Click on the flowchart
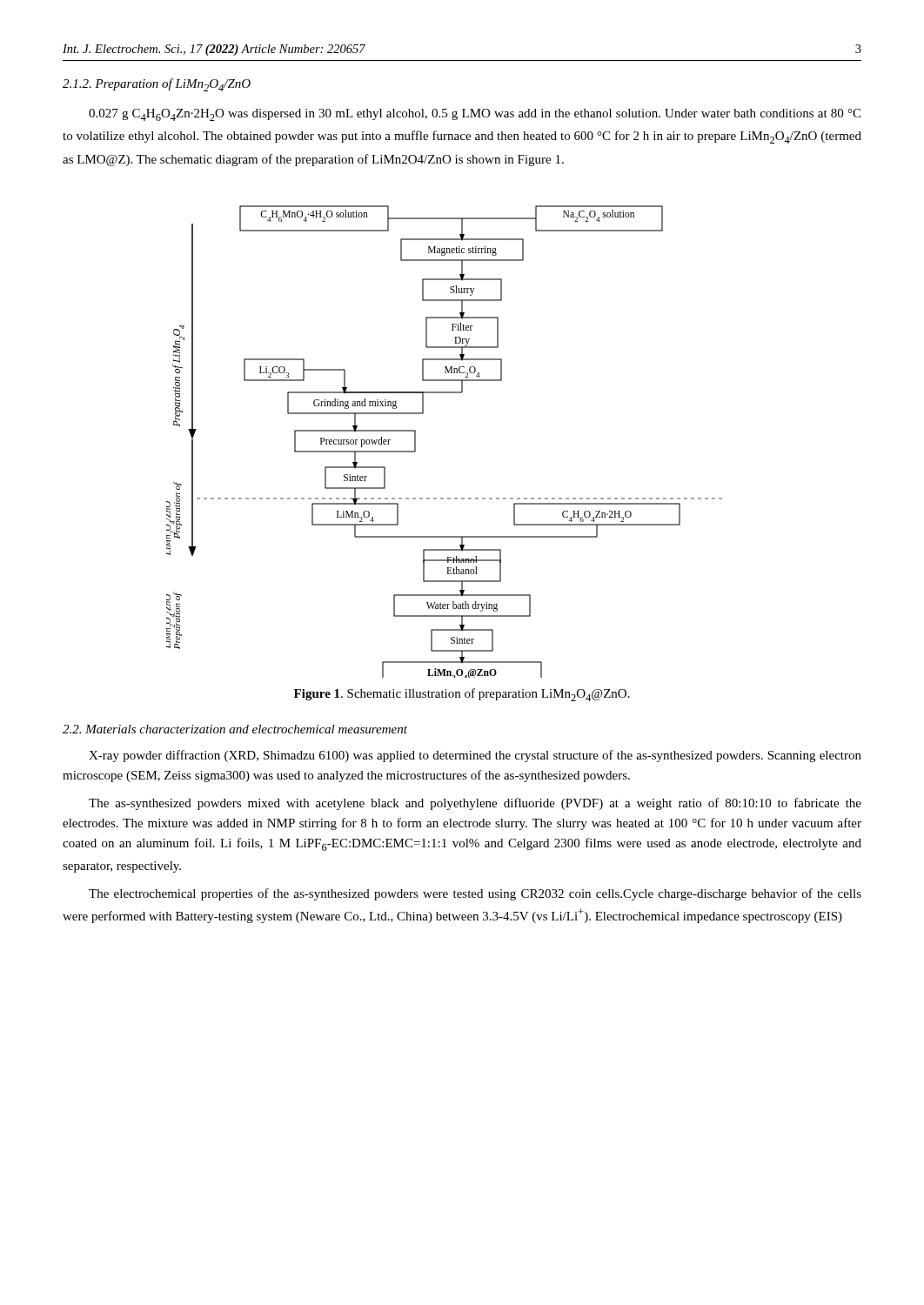The height and width of the screenshot is (1305, 924). click(462, 433)
